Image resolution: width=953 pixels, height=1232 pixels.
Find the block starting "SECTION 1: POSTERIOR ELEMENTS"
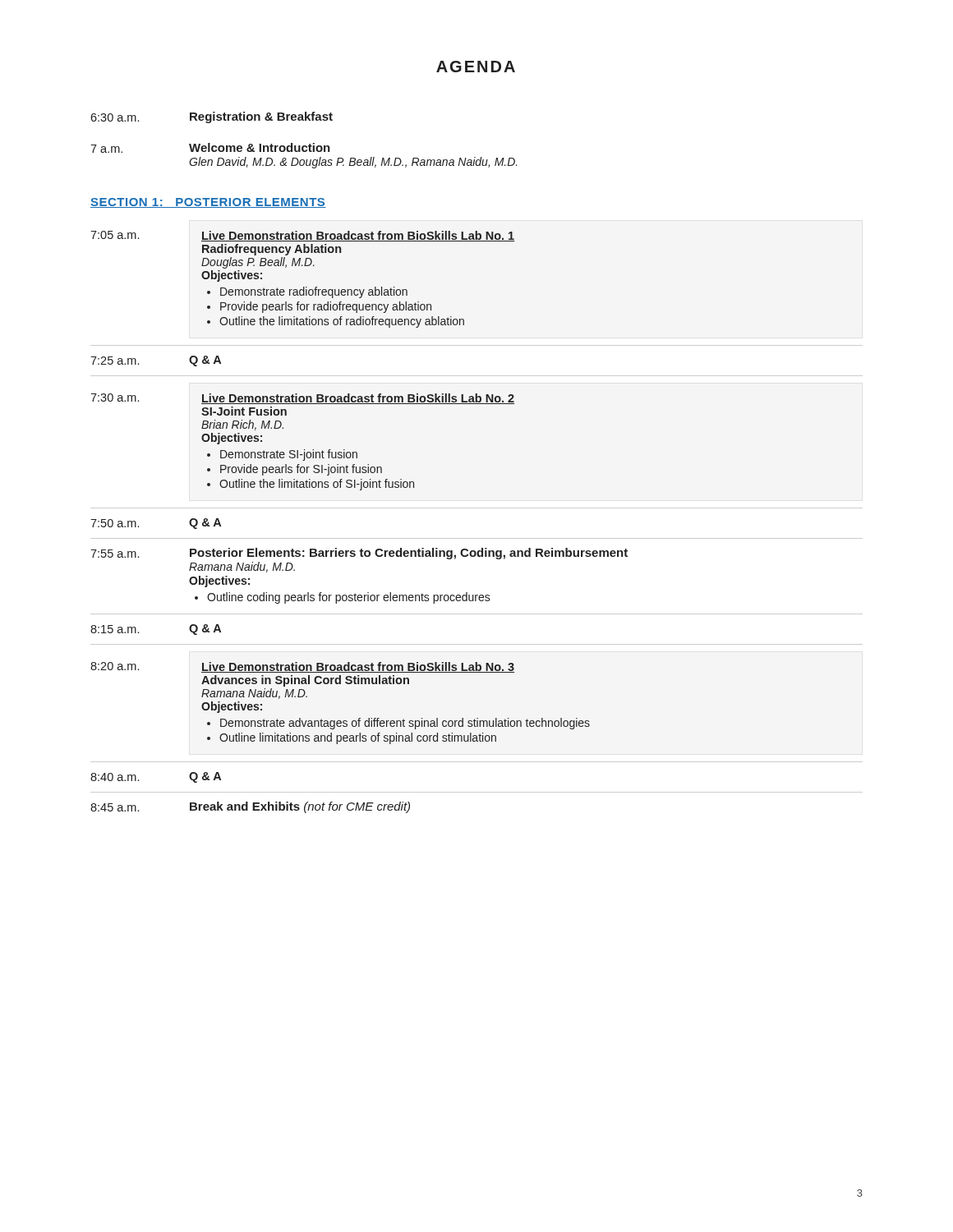pos(208,202)
